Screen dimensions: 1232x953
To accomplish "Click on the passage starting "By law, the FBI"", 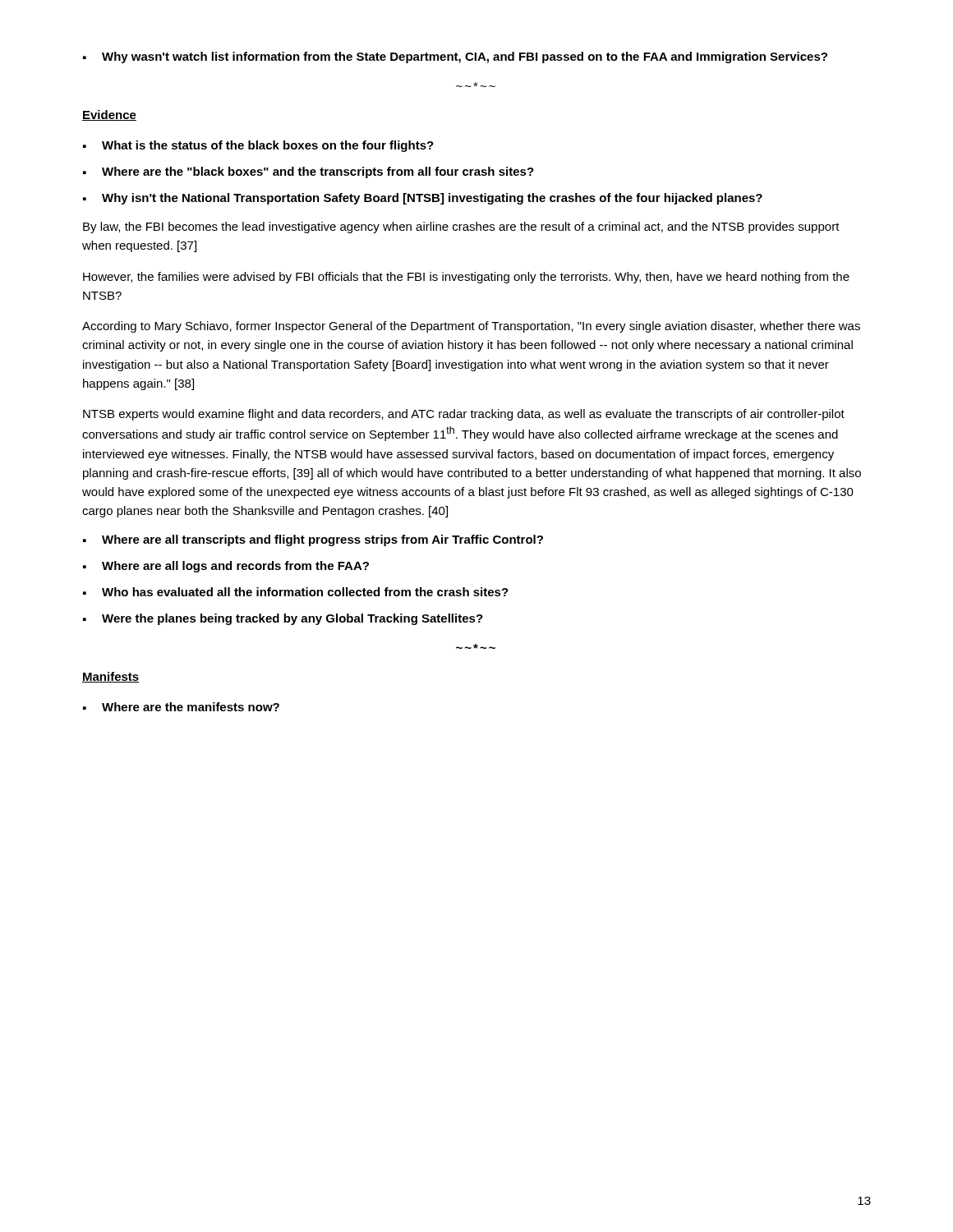I will 461,236.
